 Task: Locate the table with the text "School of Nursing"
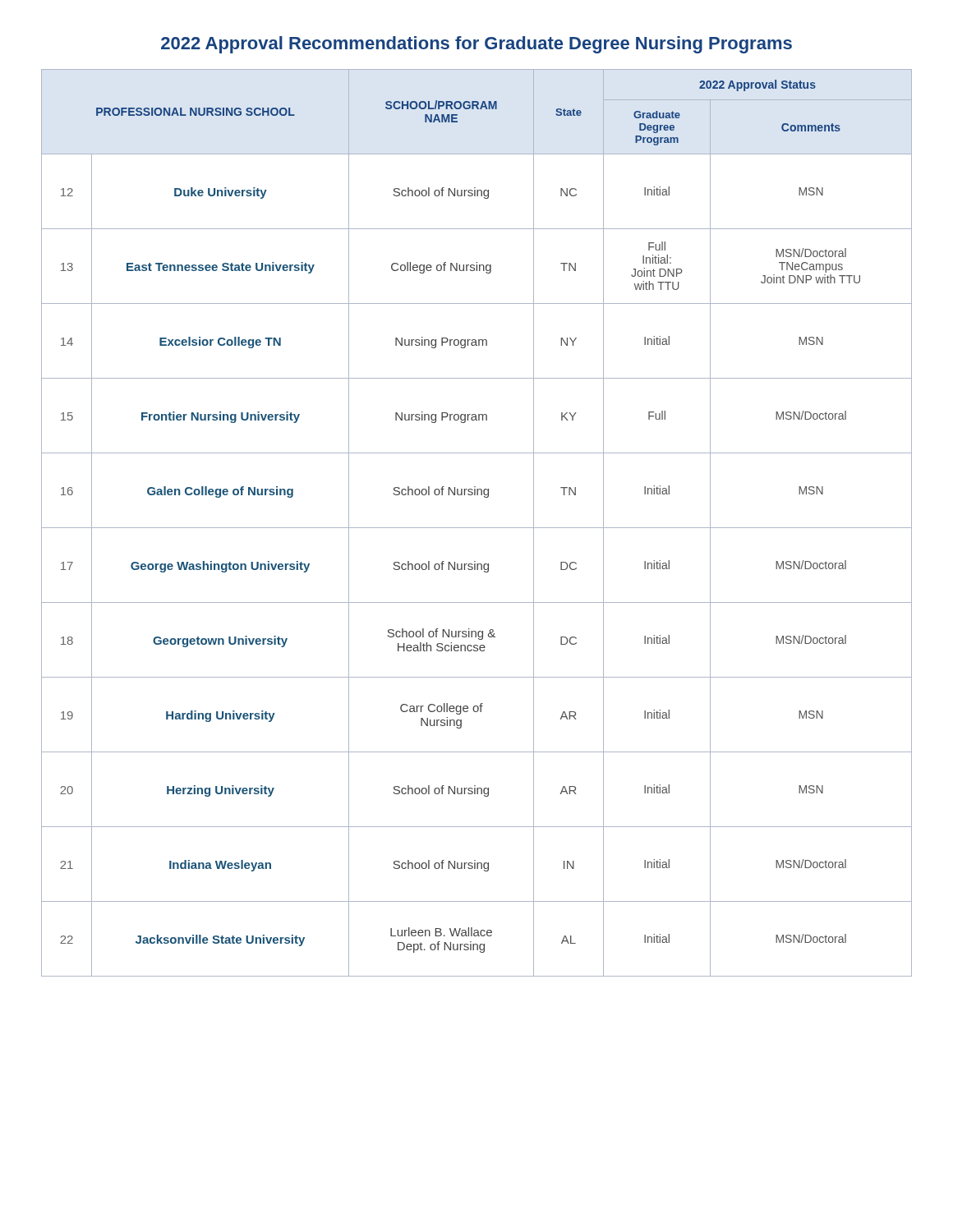(x=476, y=523)
